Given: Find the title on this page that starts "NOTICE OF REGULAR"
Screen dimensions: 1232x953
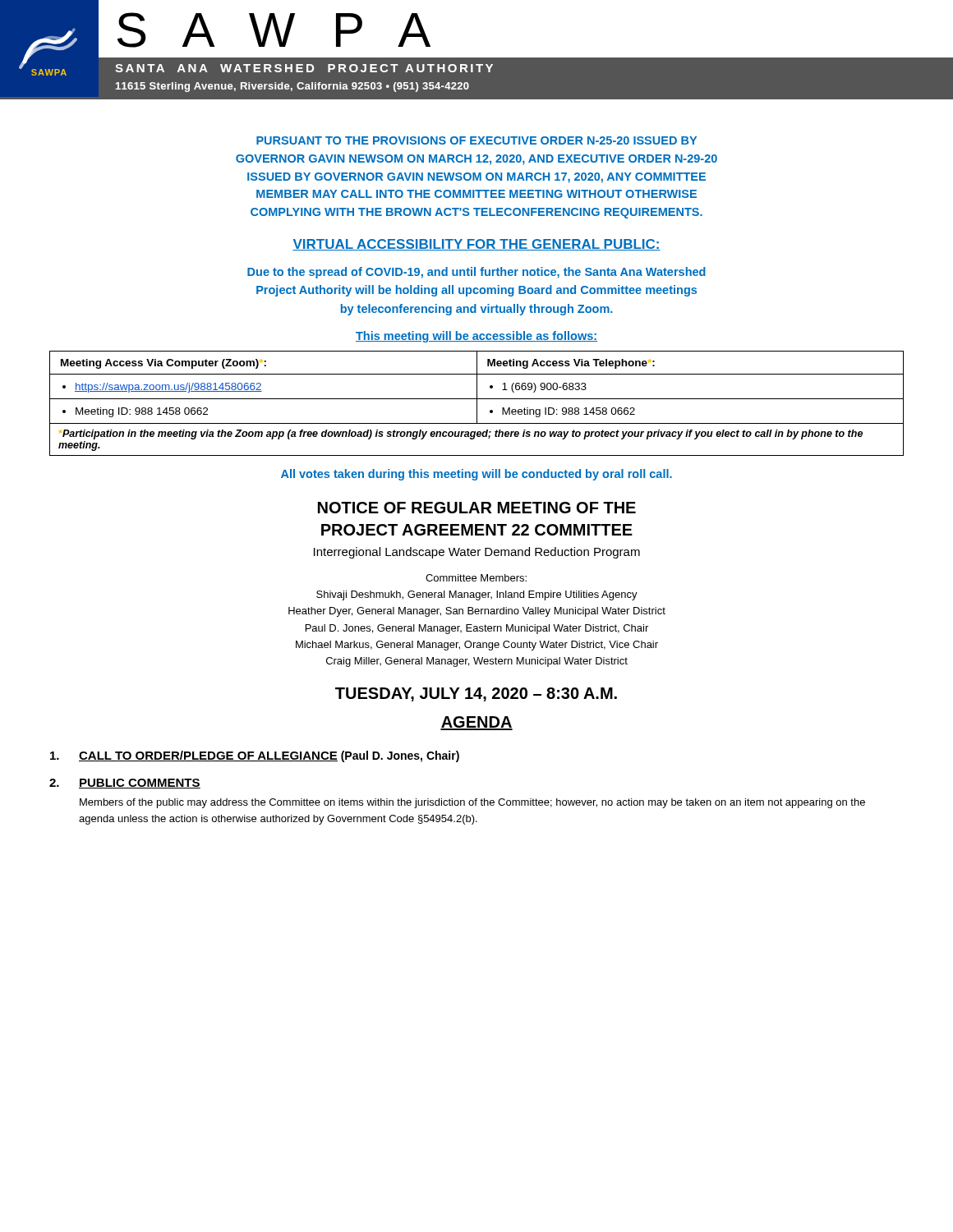Looking at the screenshot, I should [x=476, y=519].
